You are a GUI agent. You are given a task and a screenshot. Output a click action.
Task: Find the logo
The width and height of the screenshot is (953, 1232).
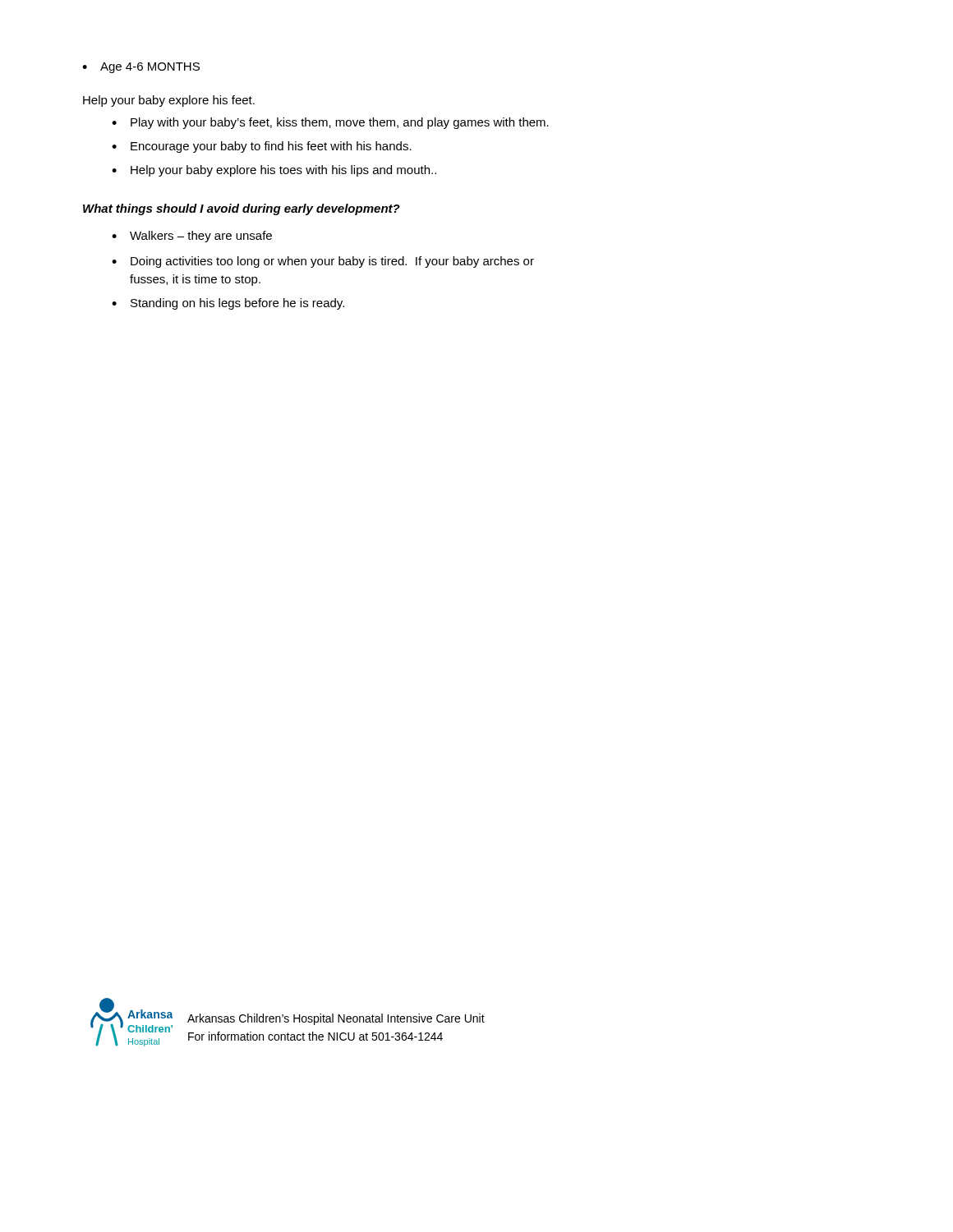[x=127, y=1027]
